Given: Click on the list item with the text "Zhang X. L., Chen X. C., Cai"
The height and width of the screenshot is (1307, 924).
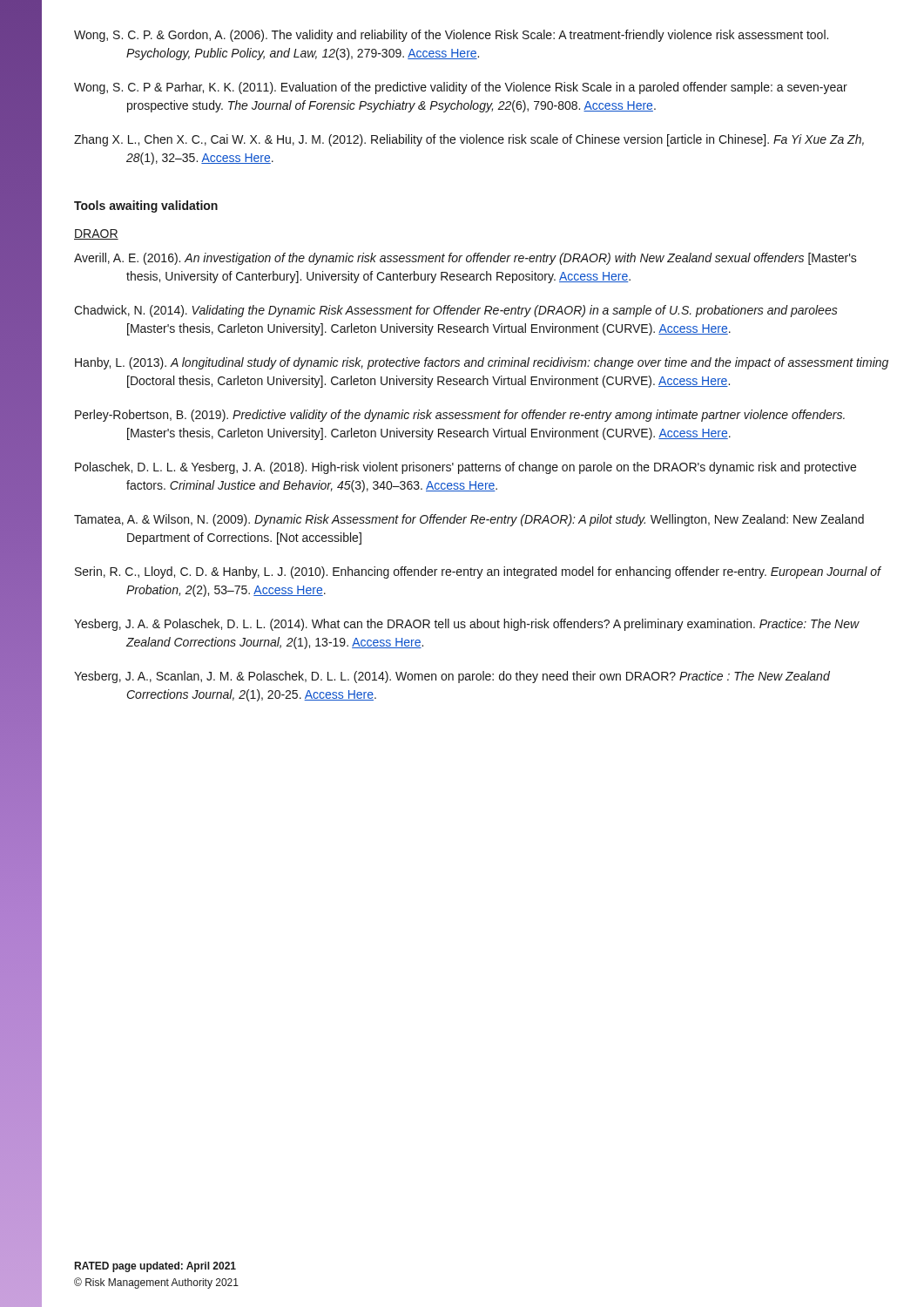Looking at the screenshot, I should pyautogui.click(x=470, y=149).
